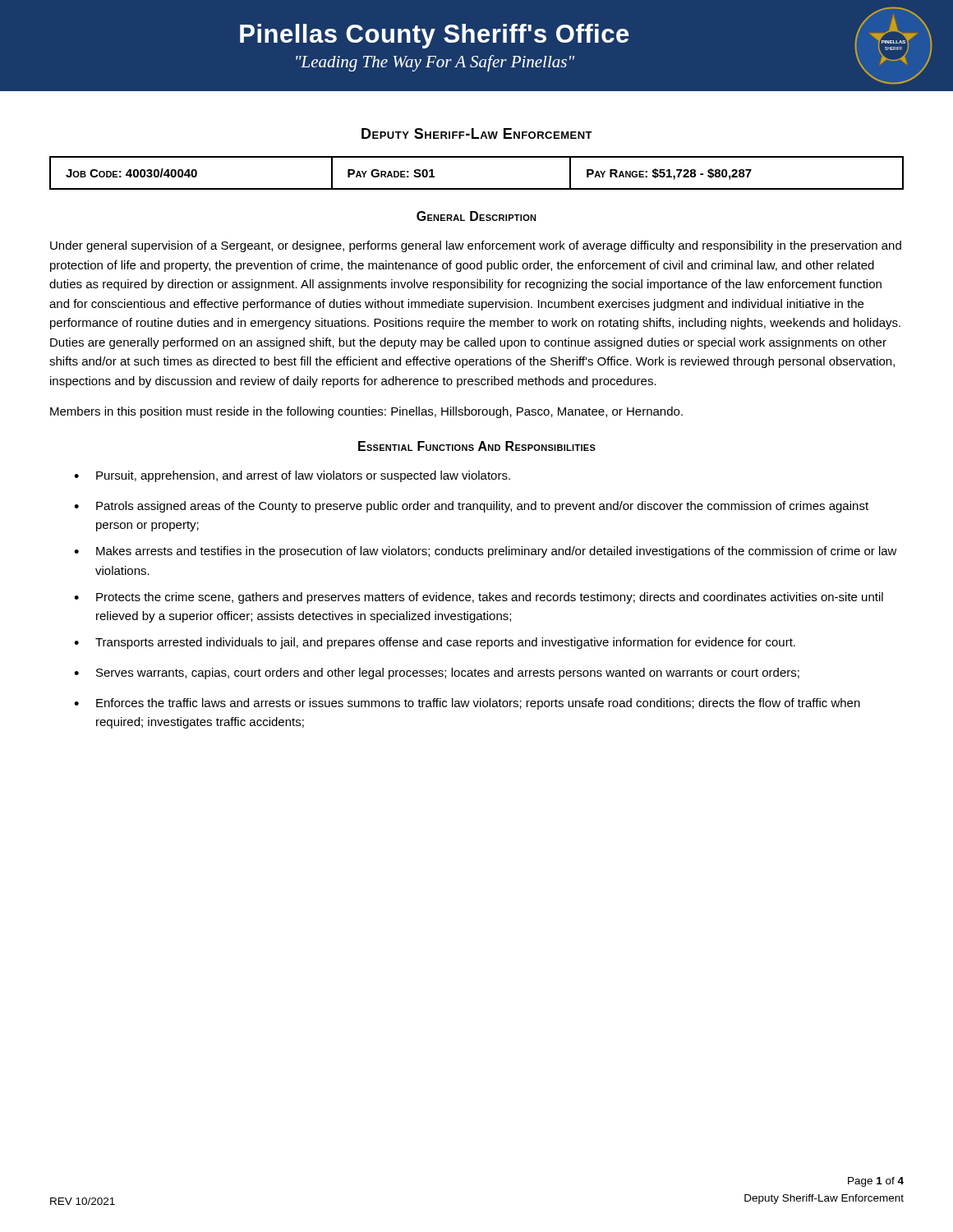Screen dimensions: 1232x953
Task: Point to the block beginning "• Enforces the traffic laws and"
Action: pyautogui.click(x=489, y=712)
